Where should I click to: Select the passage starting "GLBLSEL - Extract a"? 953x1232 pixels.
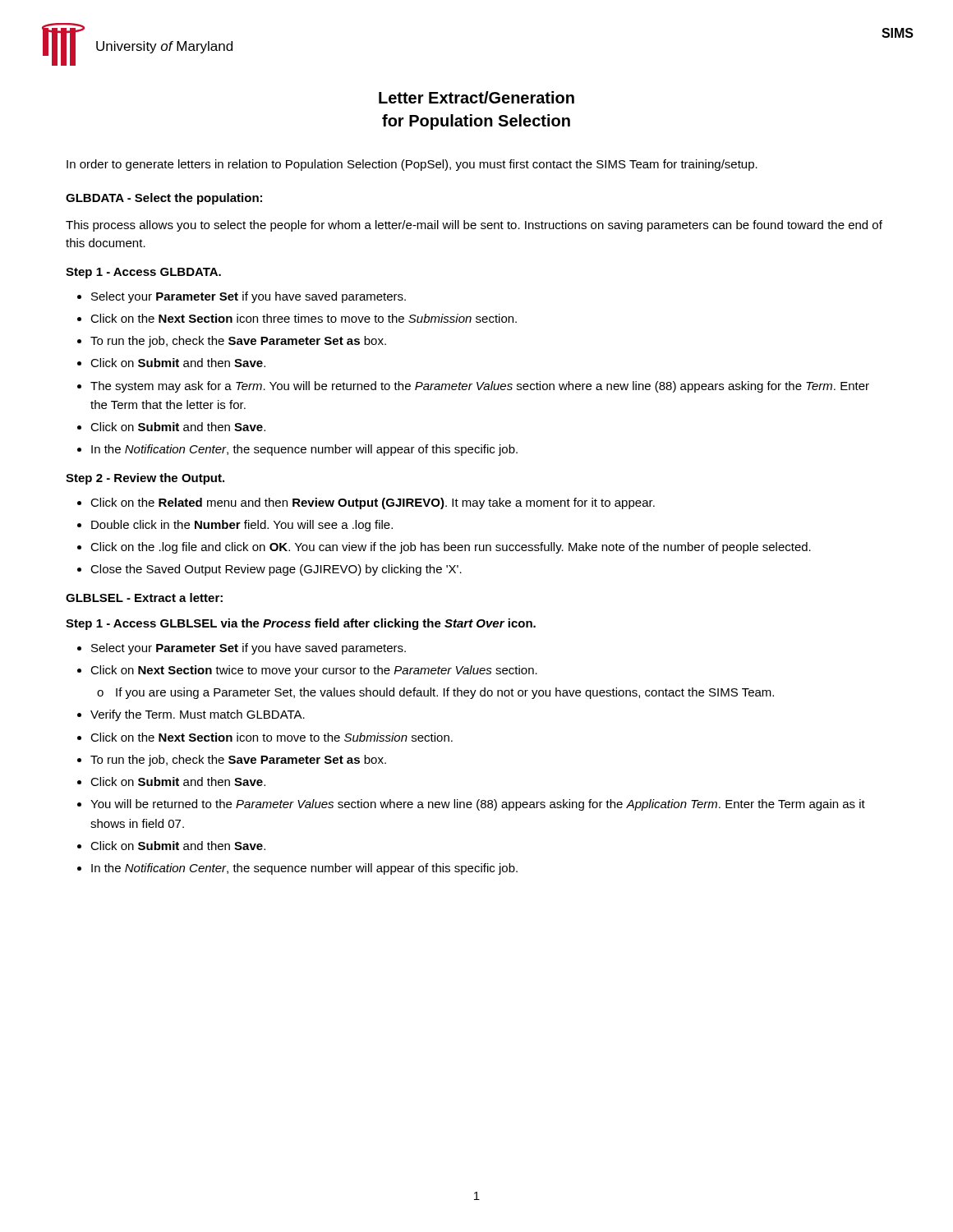click(145, 597)
